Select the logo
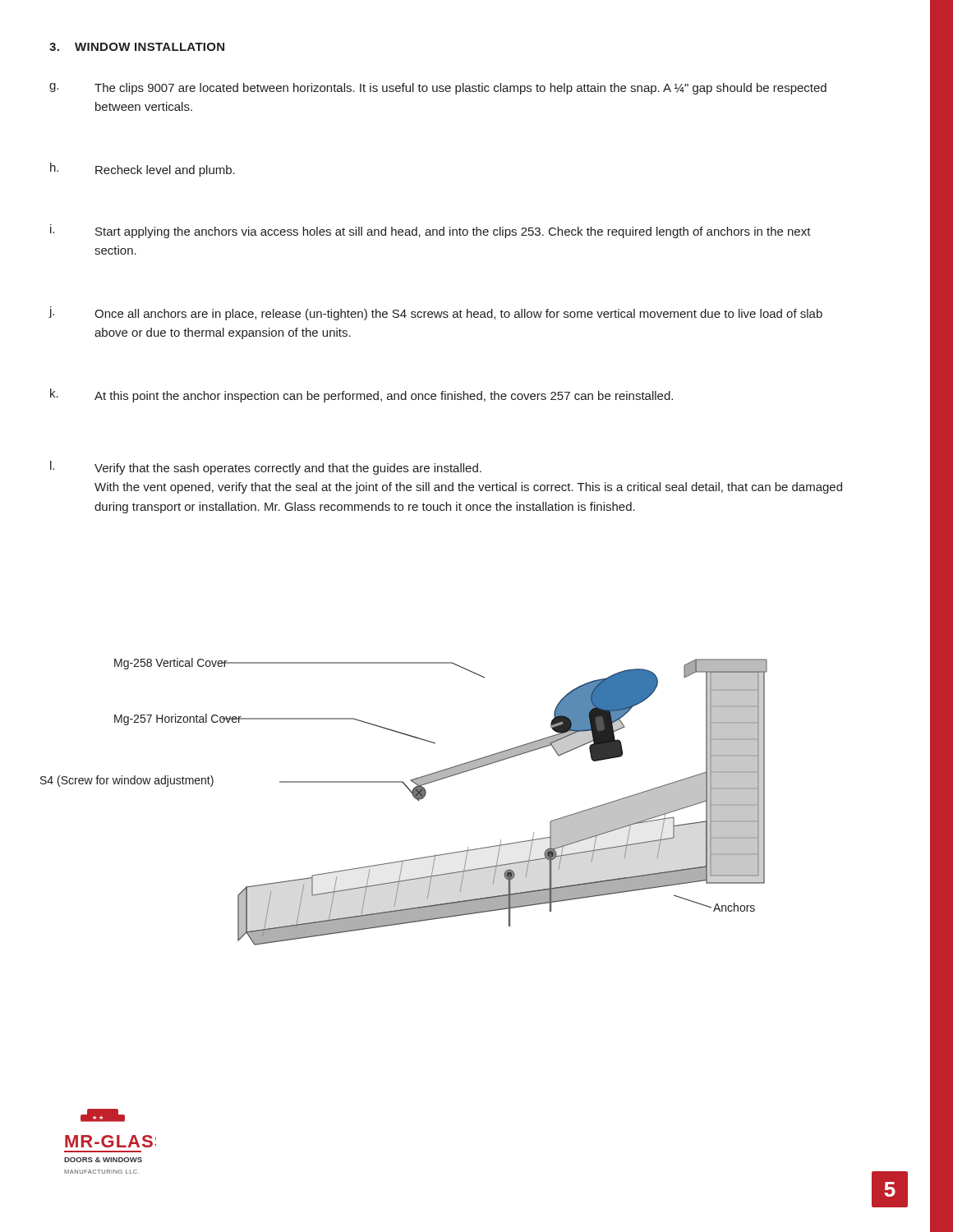Viewport: 953px width, 1232px height. [x=103, y=1154]
